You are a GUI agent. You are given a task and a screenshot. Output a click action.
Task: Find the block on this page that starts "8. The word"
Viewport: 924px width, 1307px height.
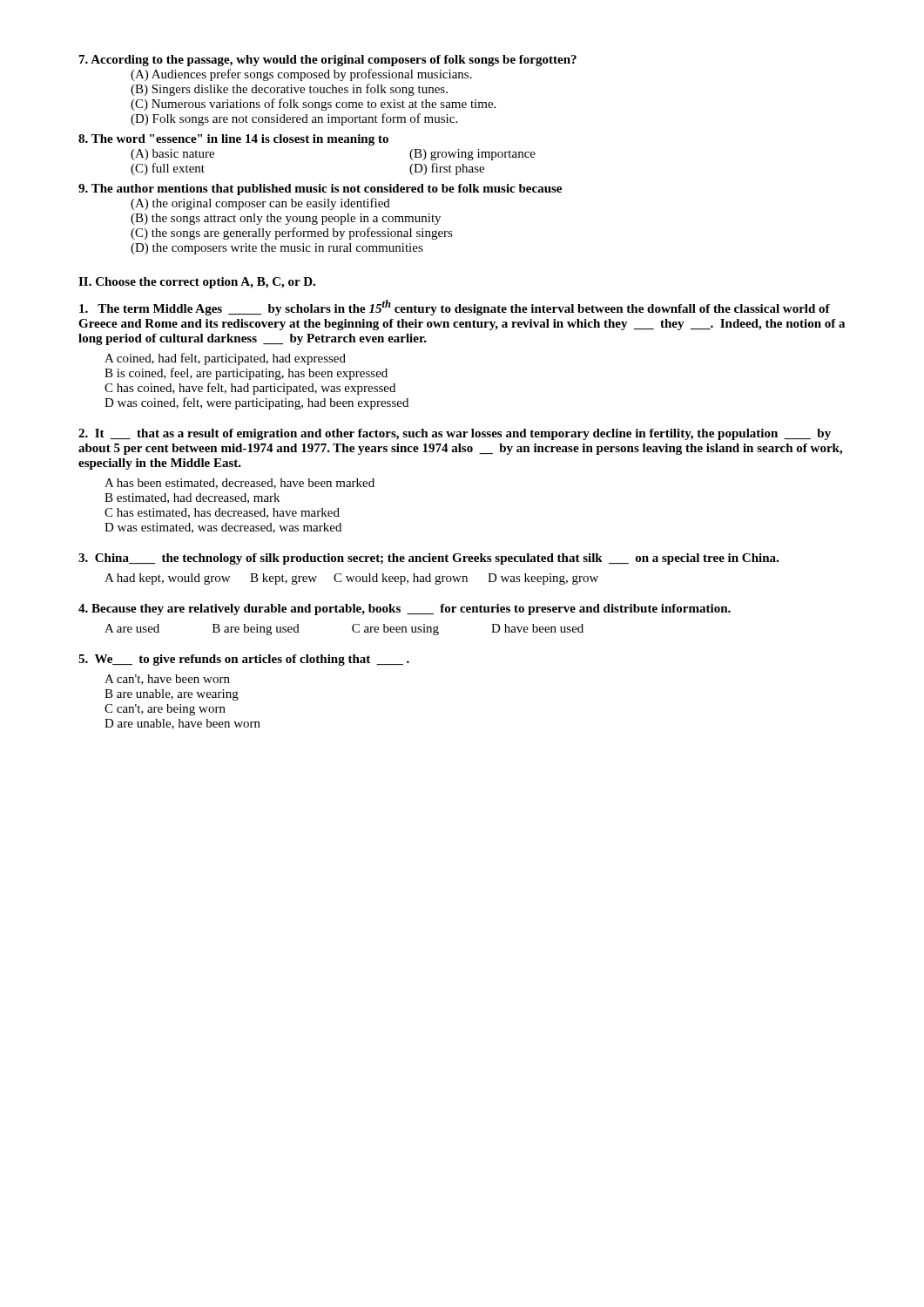click(x=462, y=154)
